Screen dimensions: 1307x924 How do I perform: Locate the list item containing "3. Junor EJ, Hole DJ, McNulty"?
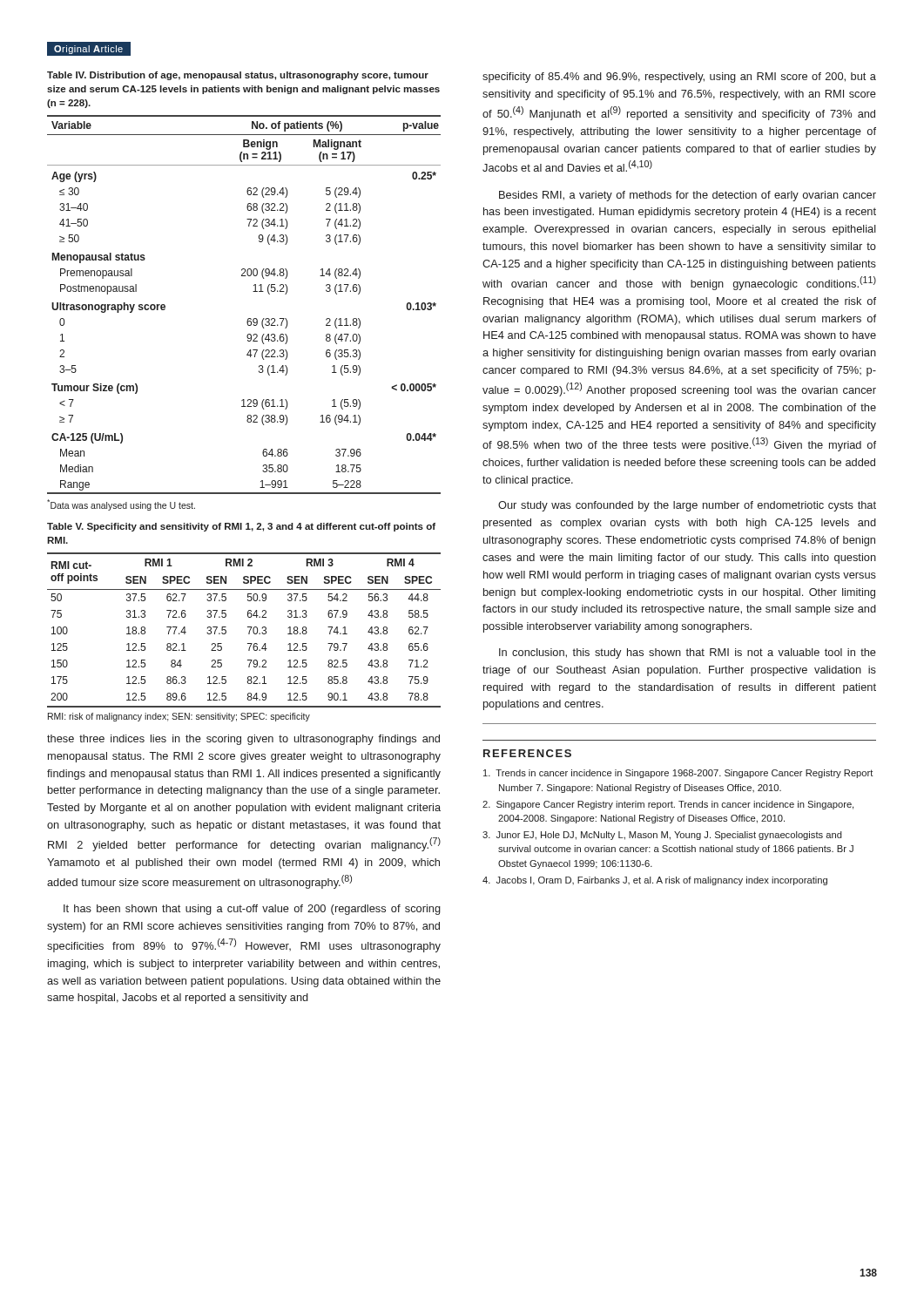click(668, 849)
